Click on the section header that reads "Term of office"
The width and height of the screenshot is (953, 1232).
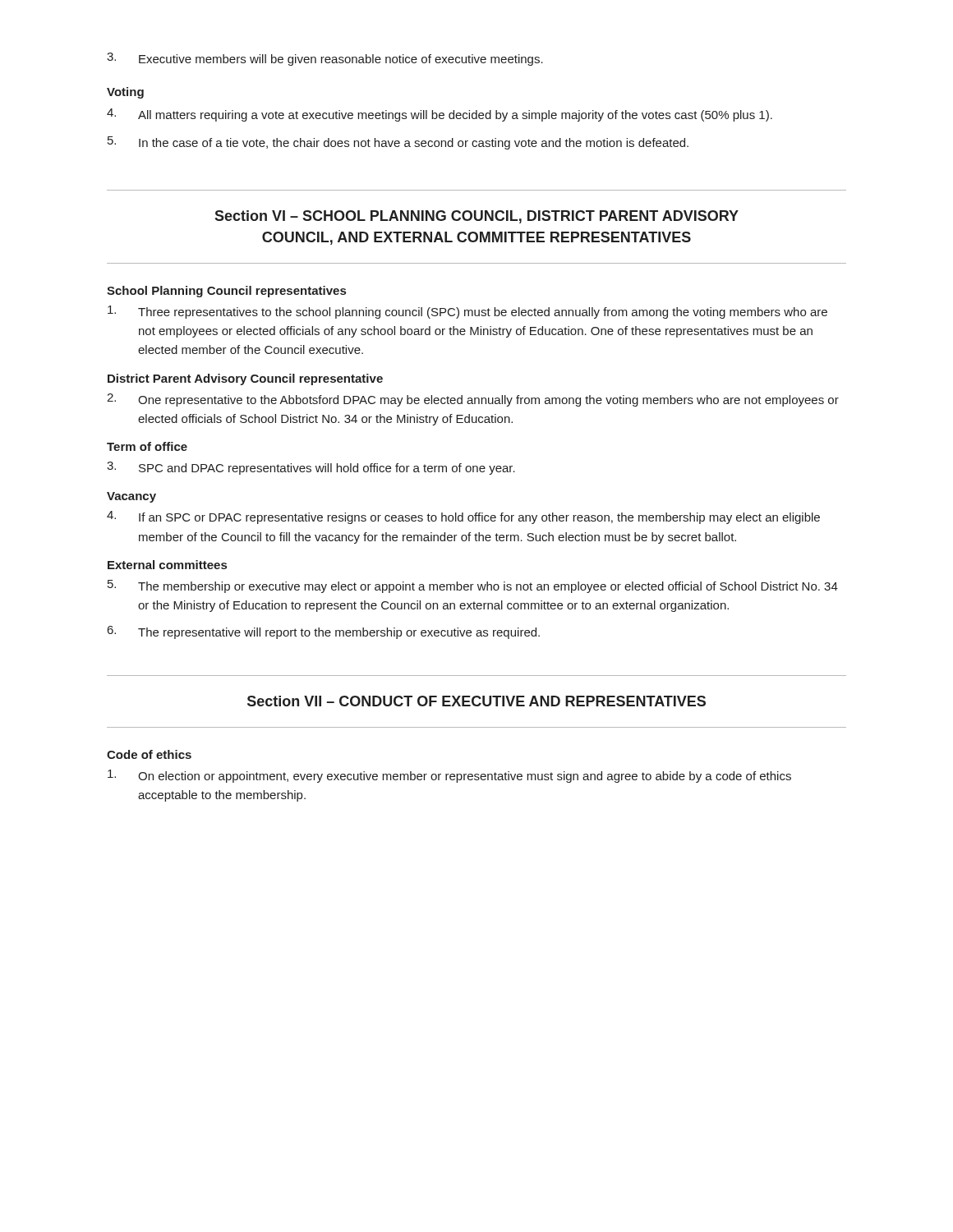coord(147,447)
